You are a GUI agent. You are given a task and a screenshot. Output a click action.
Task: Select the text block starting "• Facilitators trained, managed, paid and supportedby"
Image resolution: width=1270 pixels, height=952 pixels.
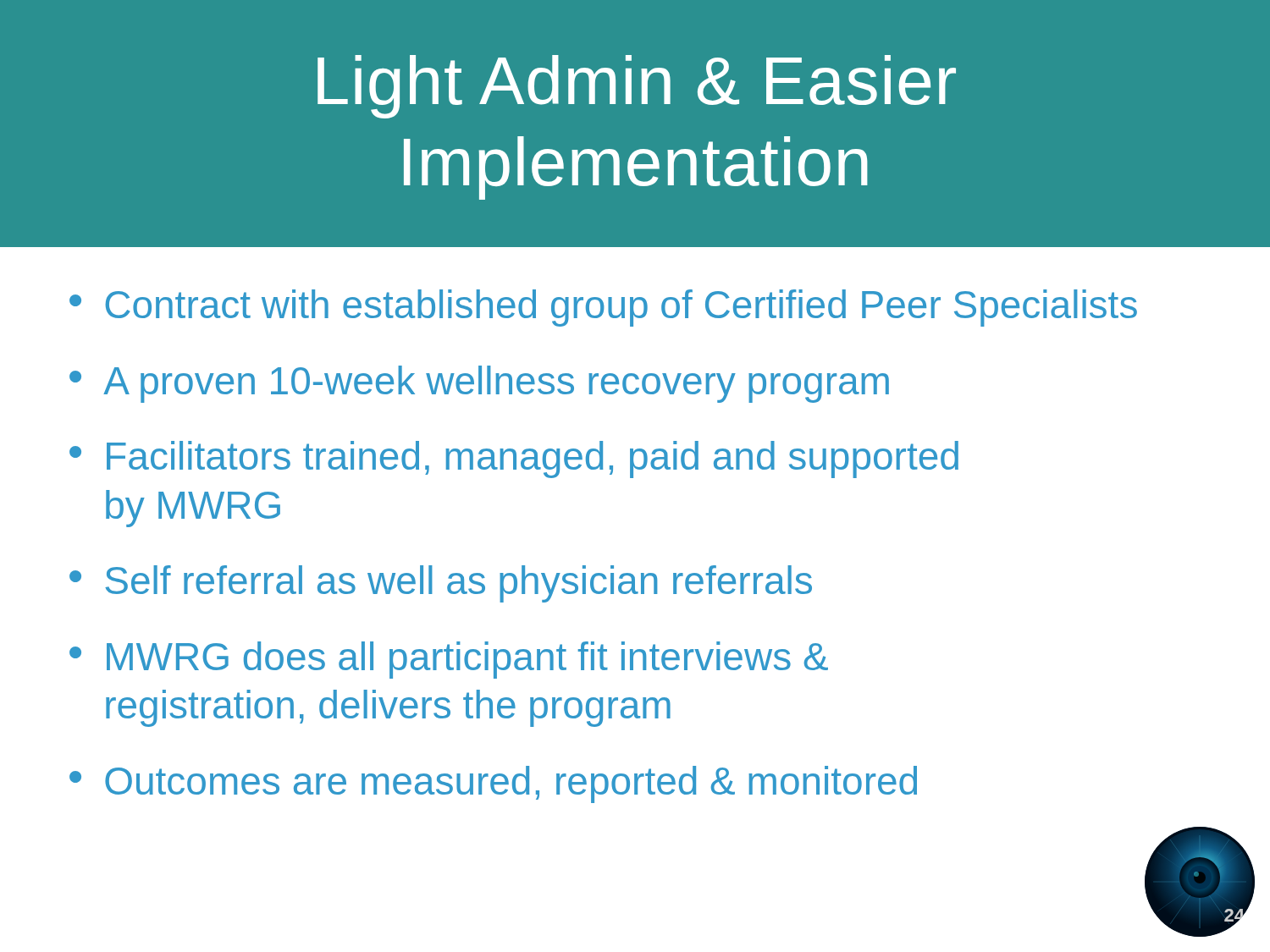click(x=514, y=481)
